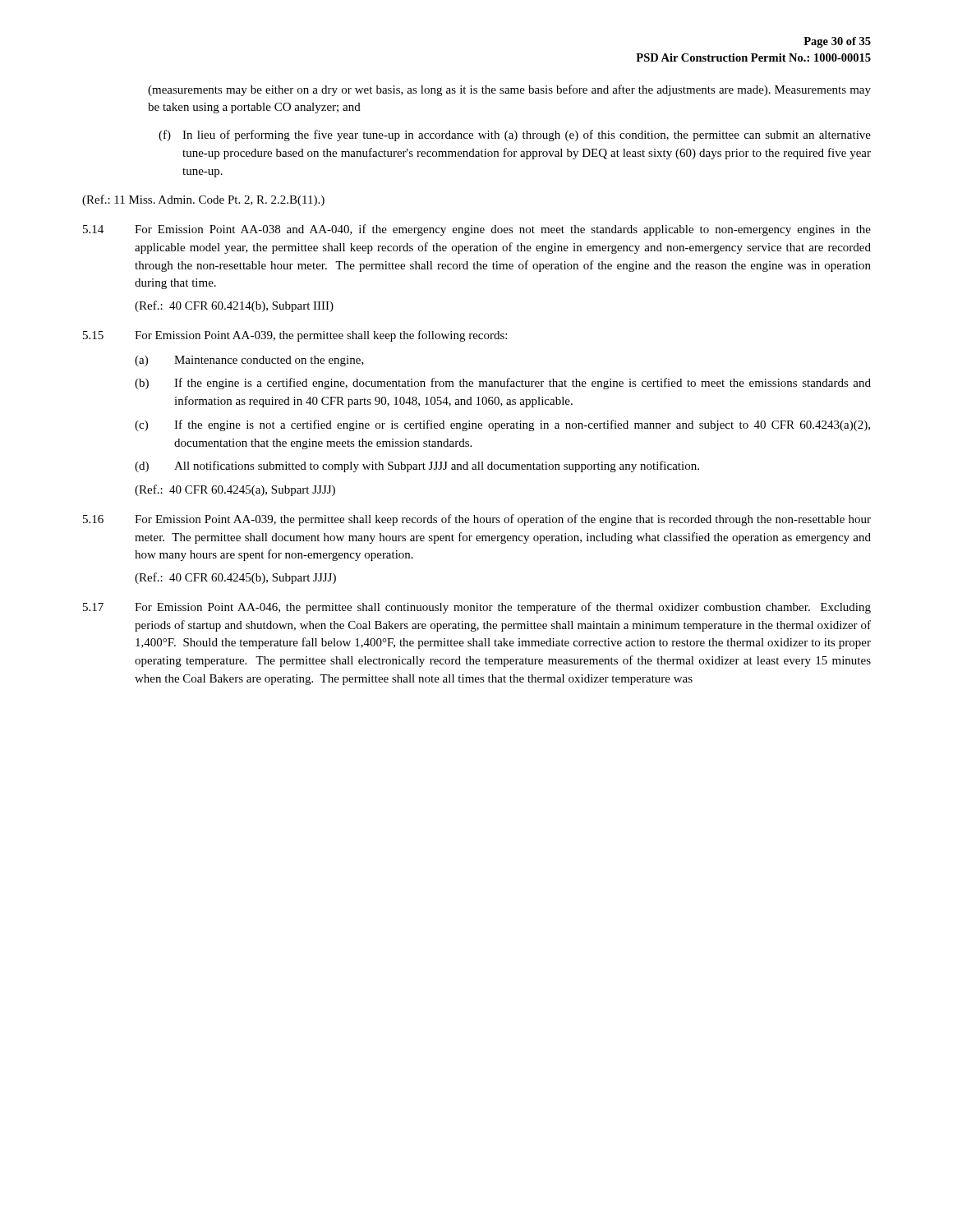Locate the block of text that opens with "15 For Emission Point AA-039, the permittee"
953x1232 pixels.
coord(476,336)
